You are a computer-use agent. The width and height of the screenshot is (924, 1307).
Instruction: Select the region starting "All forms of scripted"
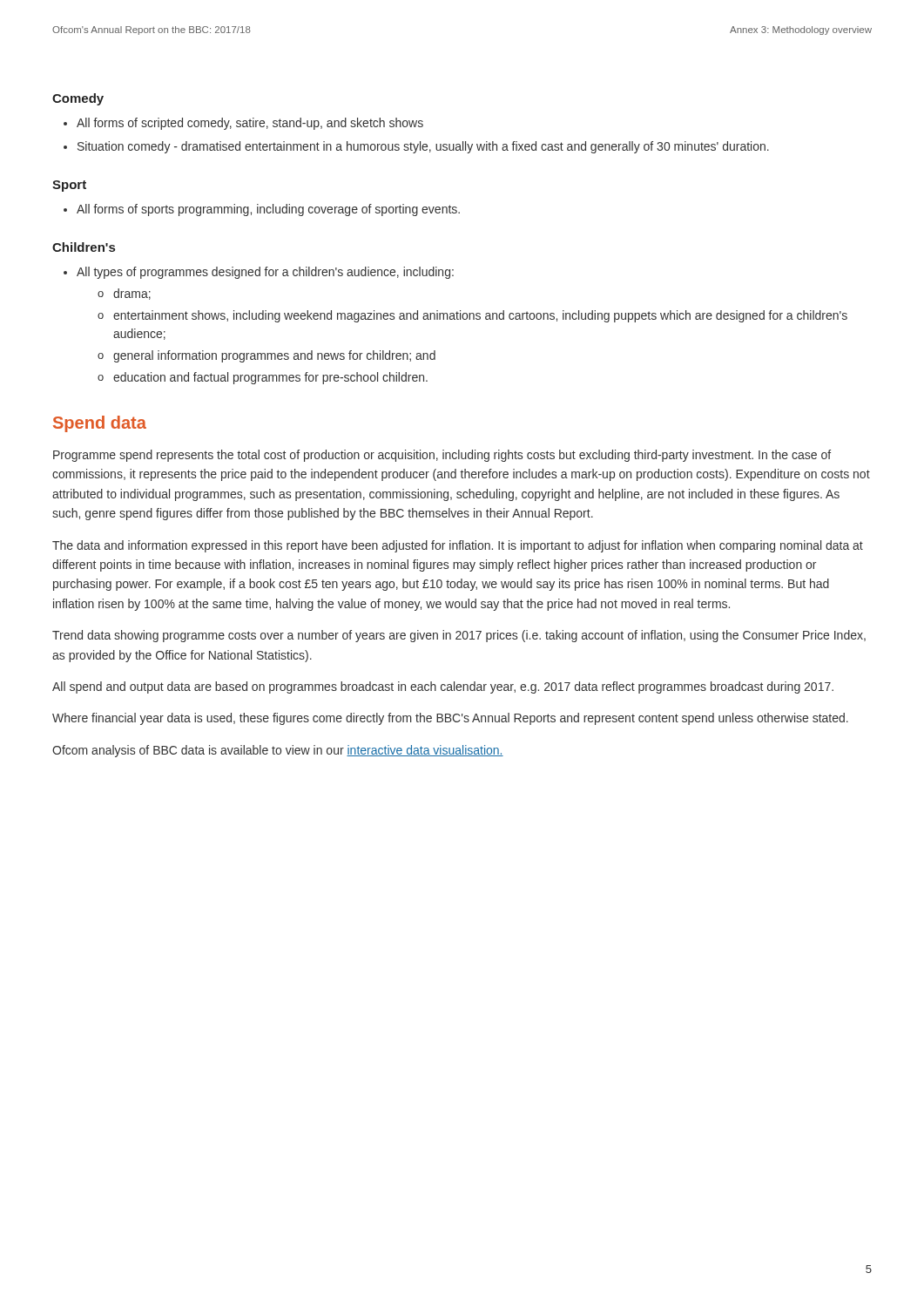[462, 135]
